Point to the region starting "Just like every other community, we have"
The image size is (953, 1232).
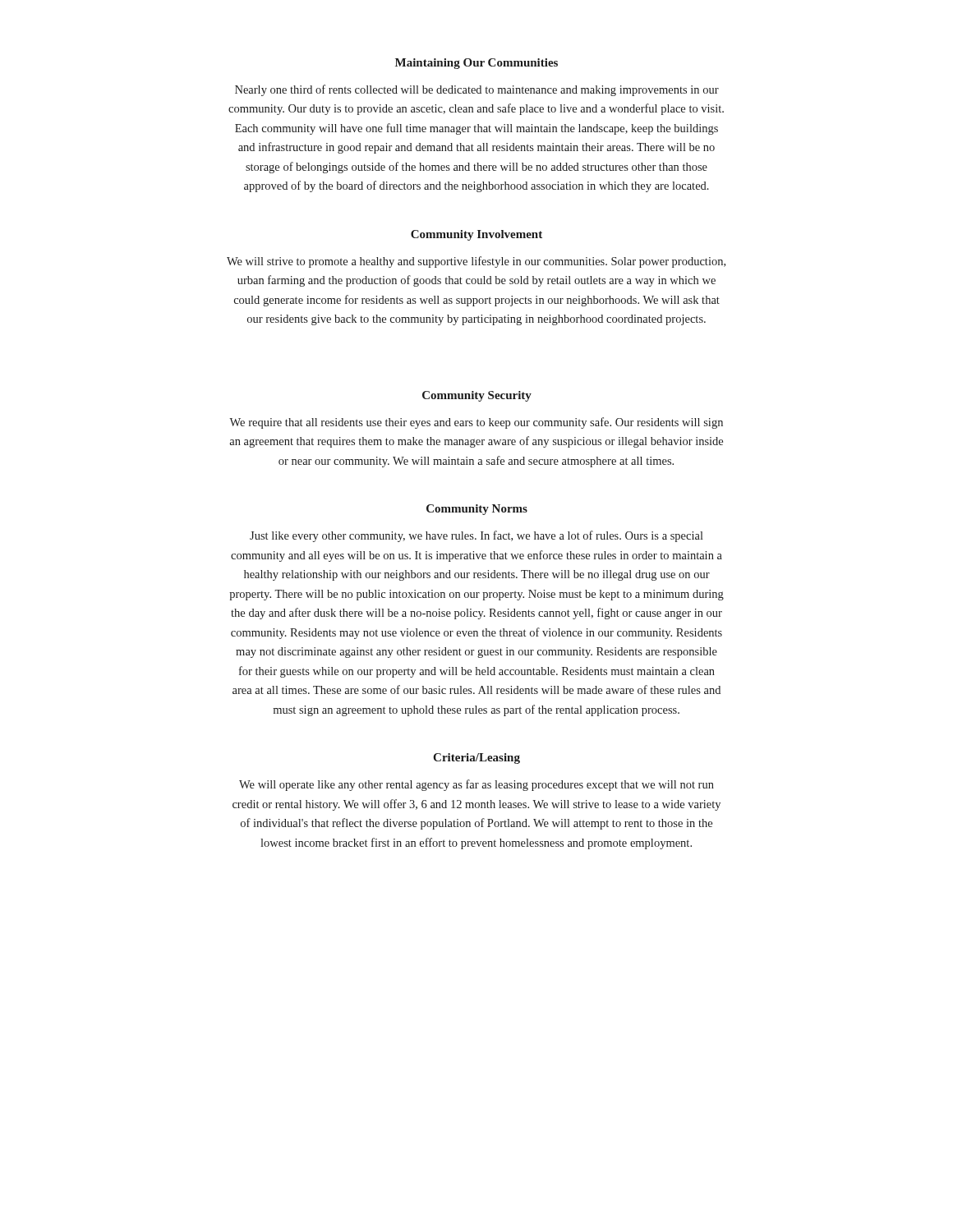point(476,623)
